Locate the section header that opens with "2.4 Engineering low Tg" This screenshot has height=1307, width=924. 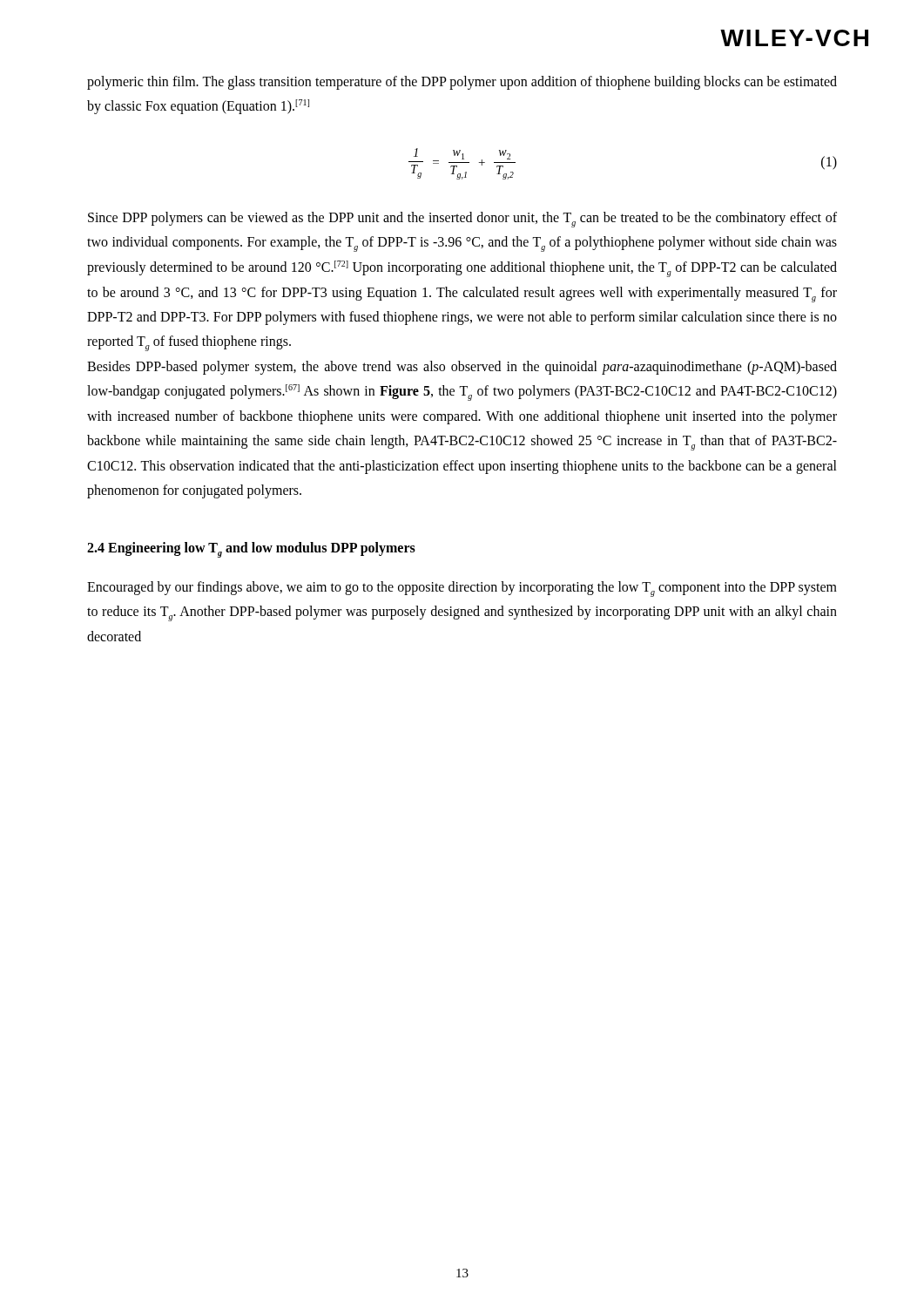coord(251,549)
